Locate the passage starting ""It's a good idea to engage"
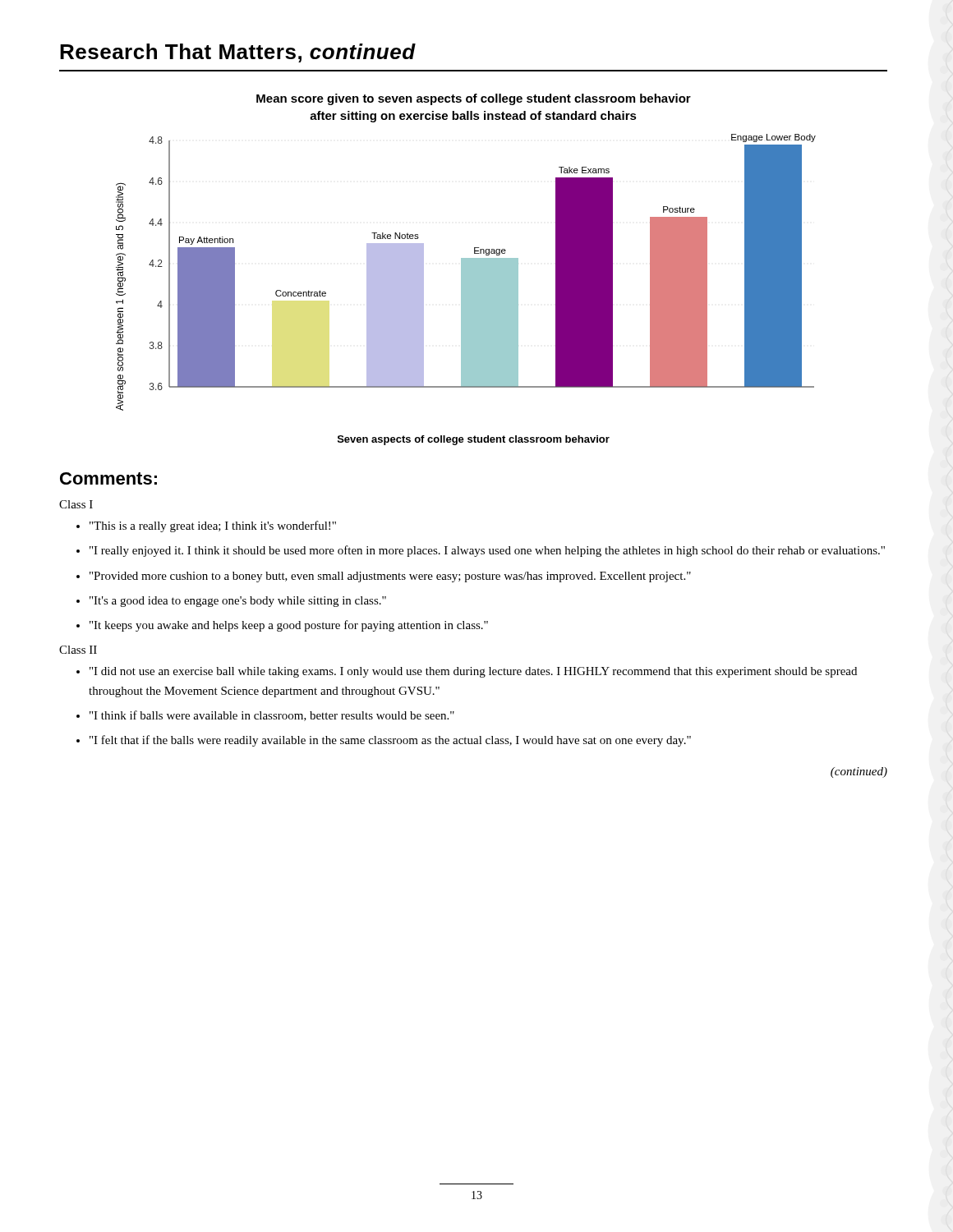This screenshot has height=1232, width=953. pos(238,600)
